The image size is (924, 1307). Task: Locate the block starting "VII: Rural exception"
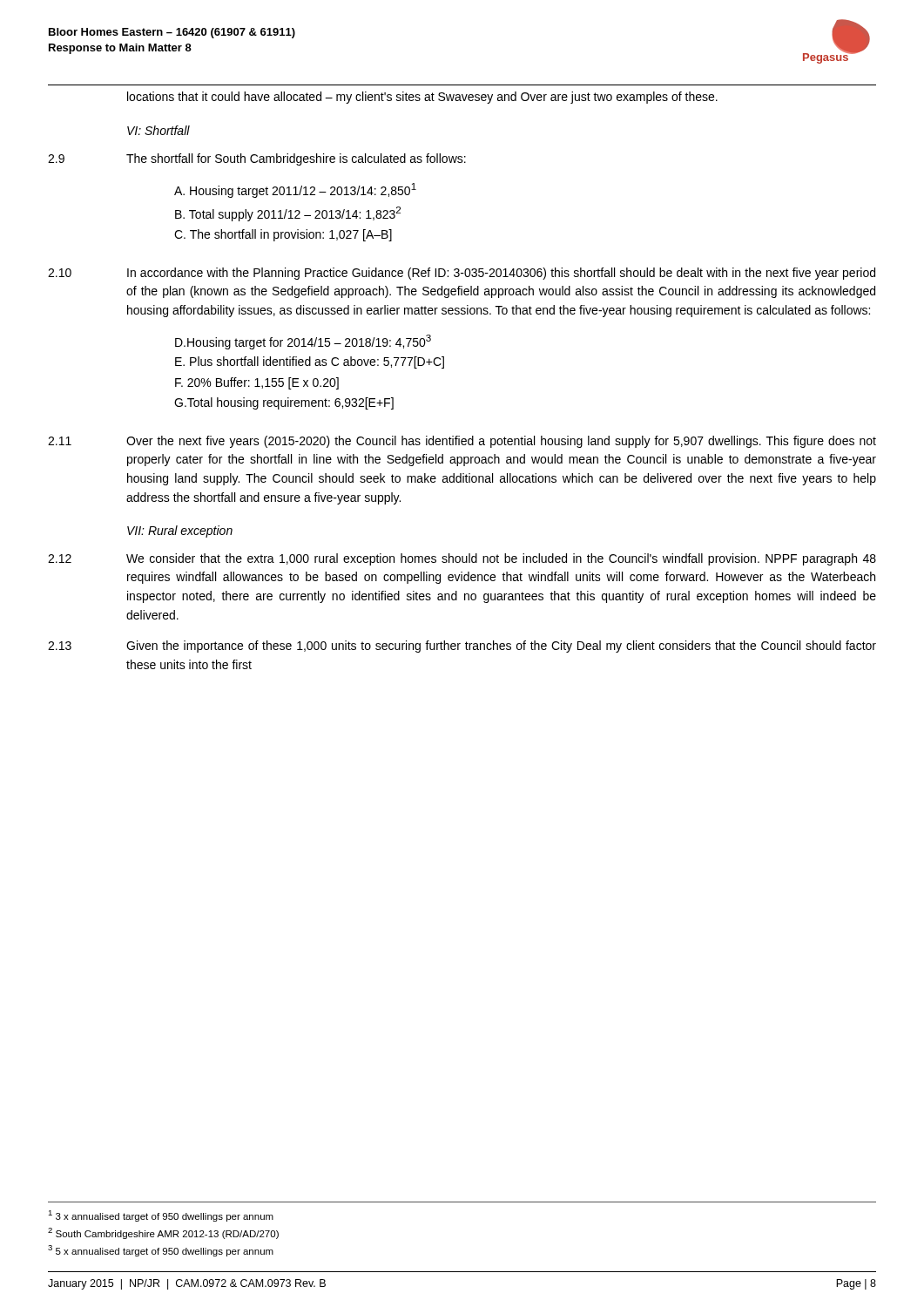click(179, 530)
